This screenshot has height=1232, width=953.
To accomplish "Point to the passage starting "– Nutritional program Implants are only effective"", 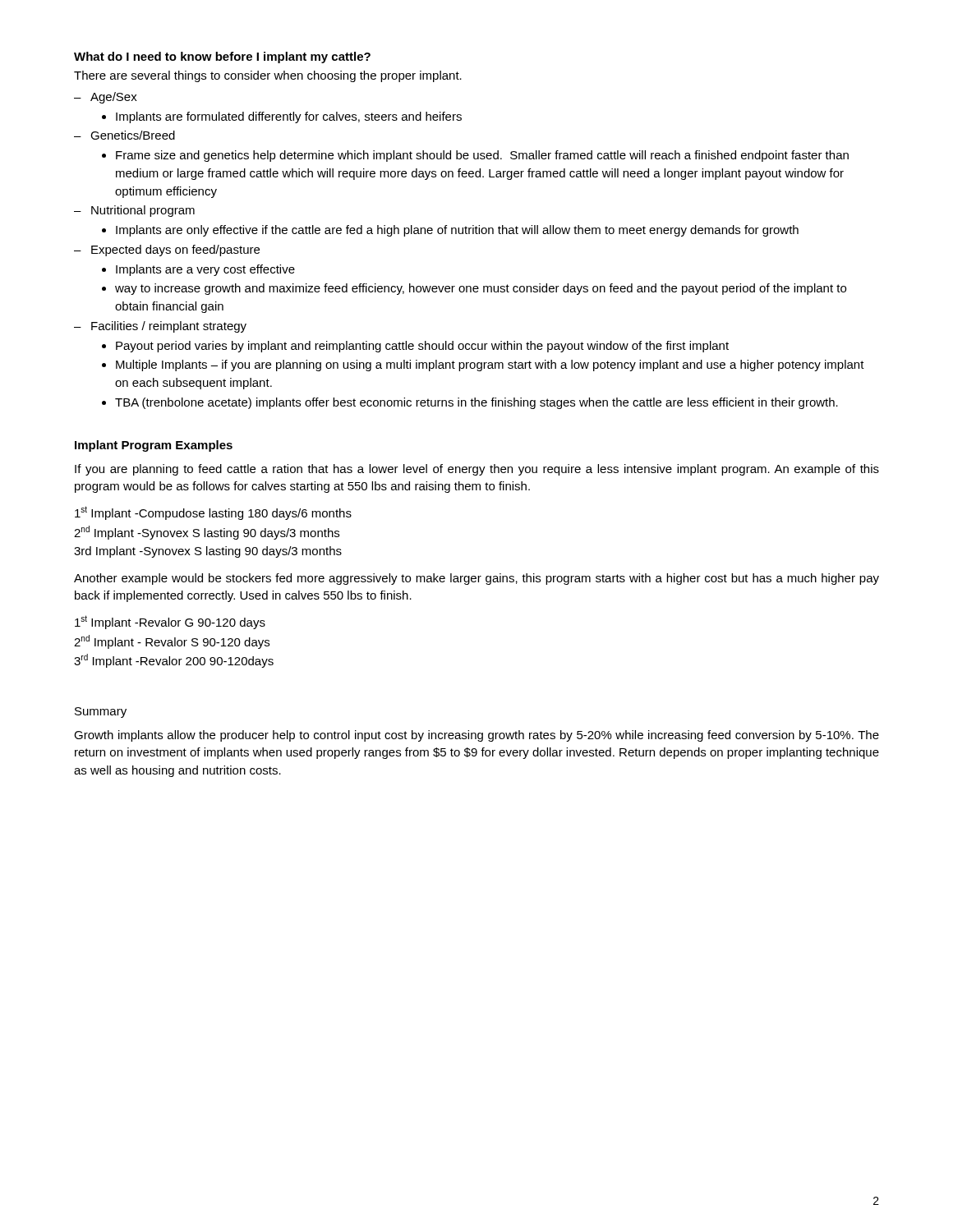I will [x=476, y=220].
